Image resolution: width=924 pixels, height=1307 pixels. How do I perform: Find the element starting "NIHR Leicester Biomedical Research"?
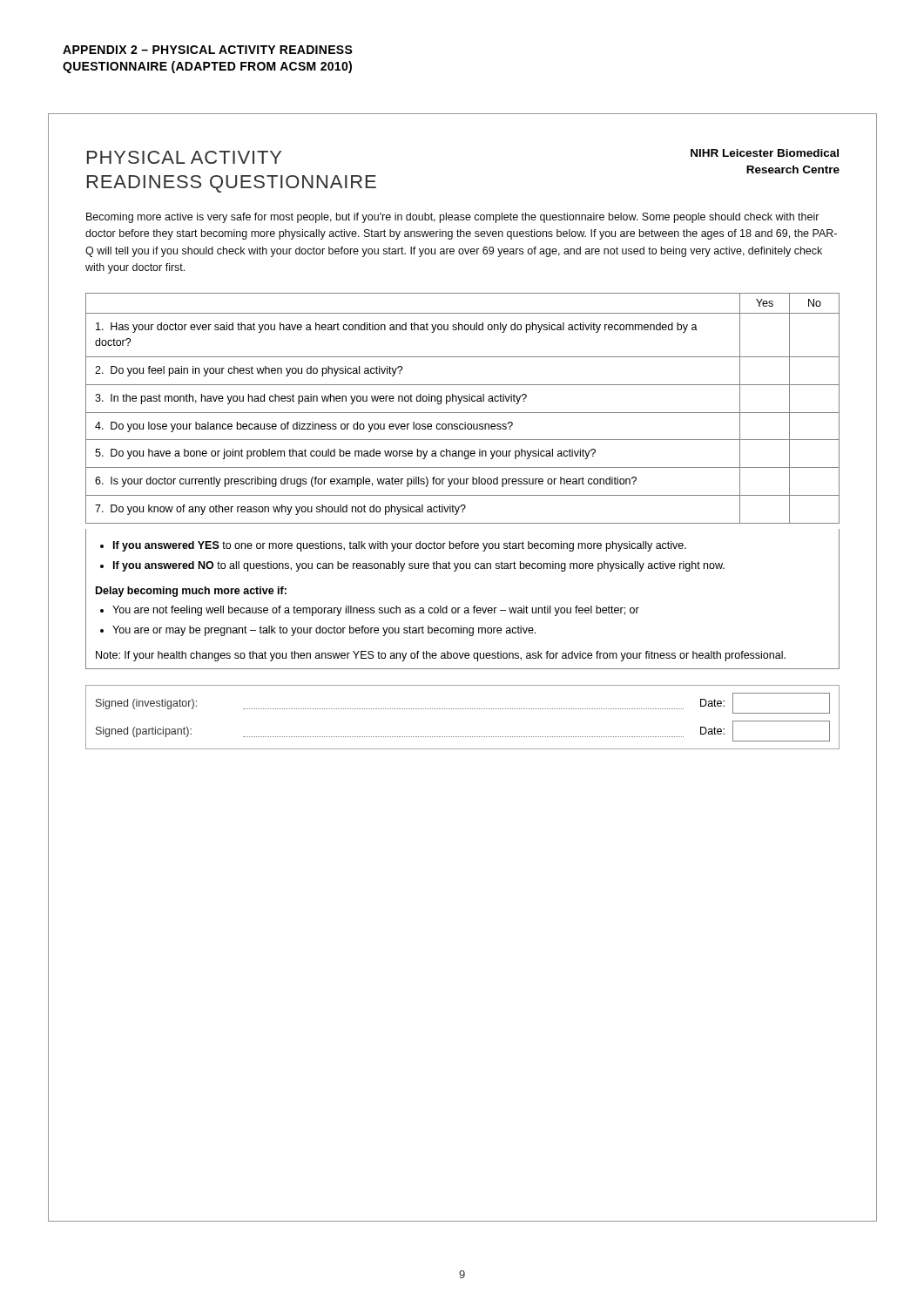[x=752, y=162]
